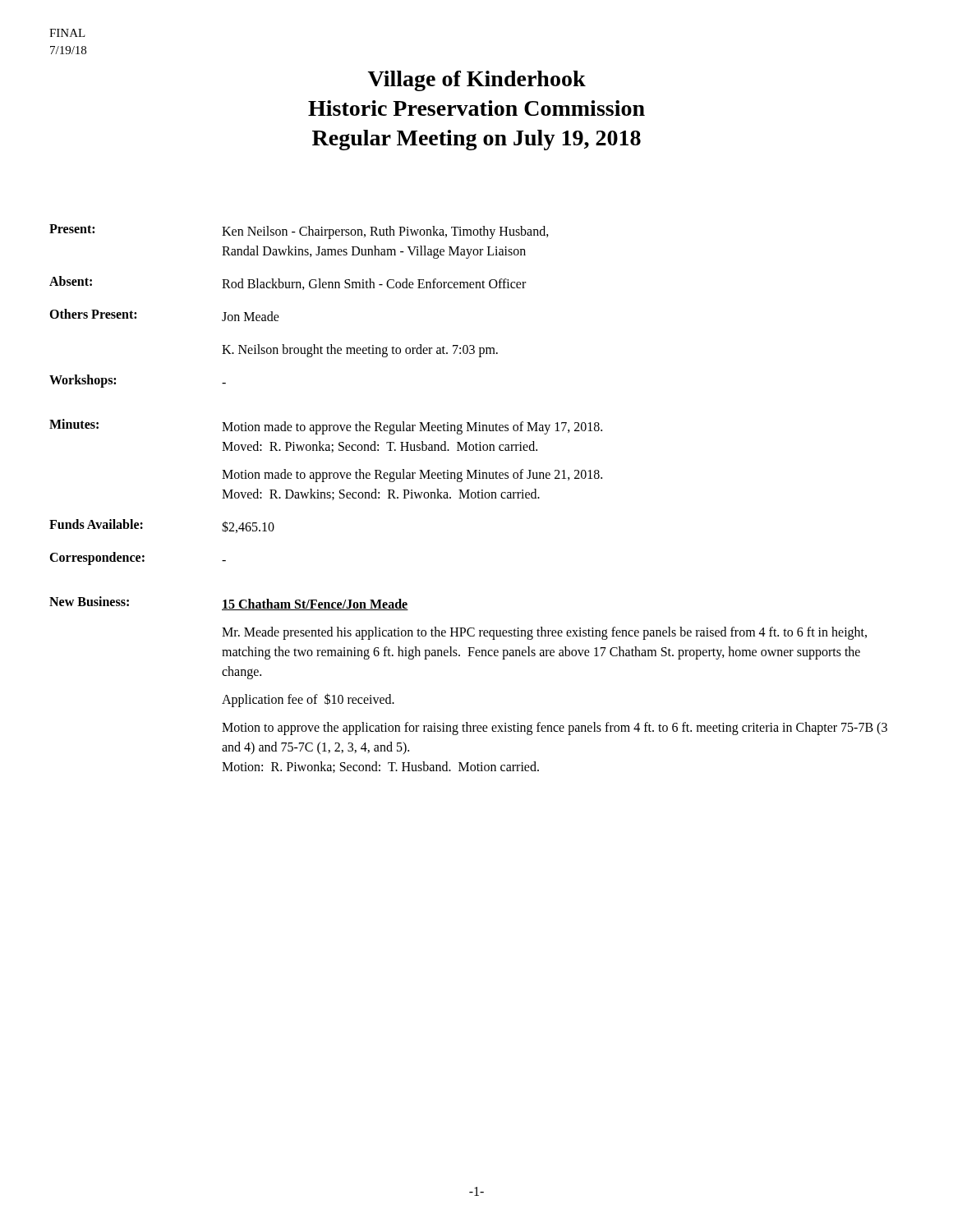Click the passage that begins "Present: Ken Neilson -"
This screenshot has width=953, height=1232.
(x=476, y=241)
